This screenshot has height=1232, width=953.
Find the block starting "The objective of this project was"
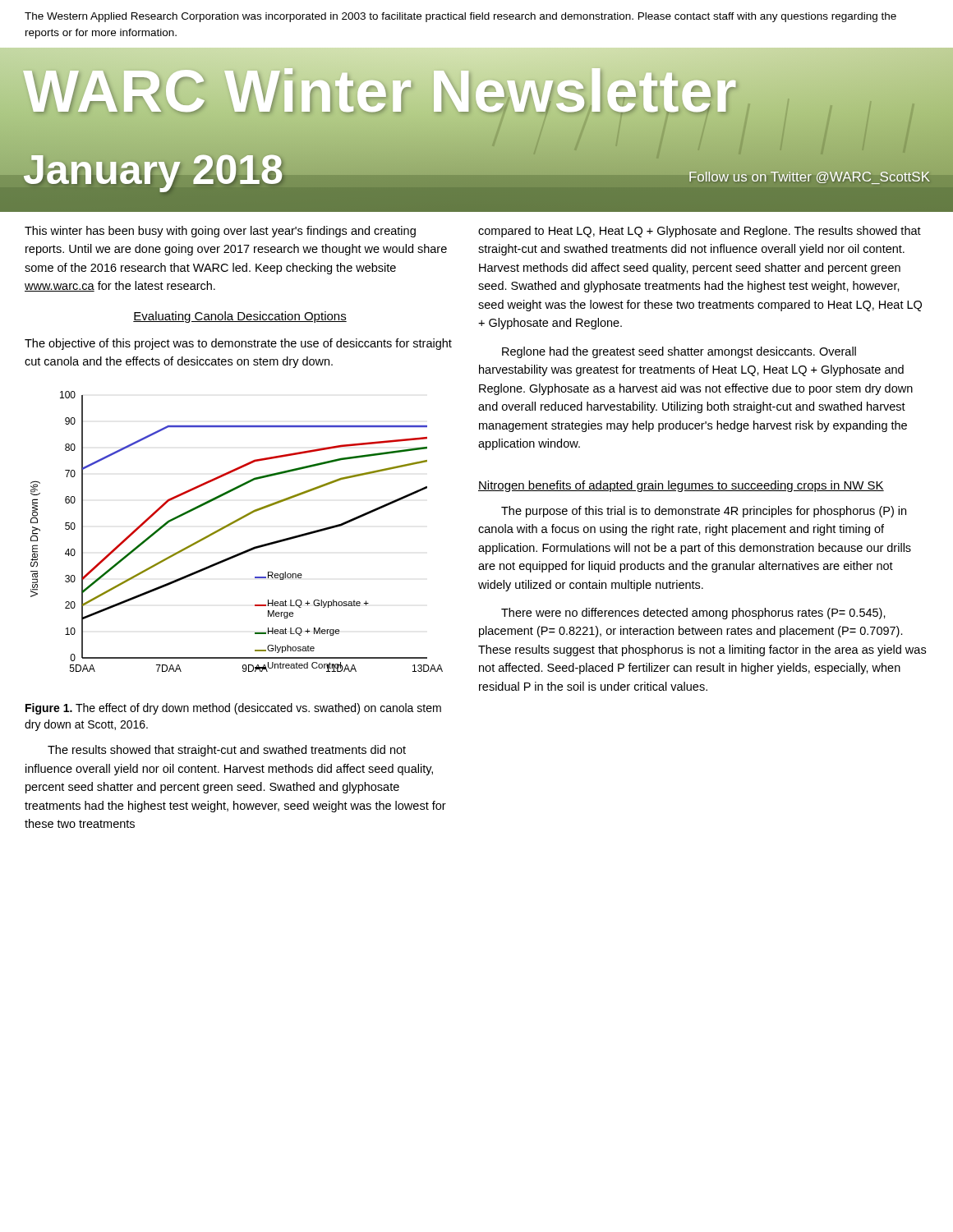click(x=238, y=352)
